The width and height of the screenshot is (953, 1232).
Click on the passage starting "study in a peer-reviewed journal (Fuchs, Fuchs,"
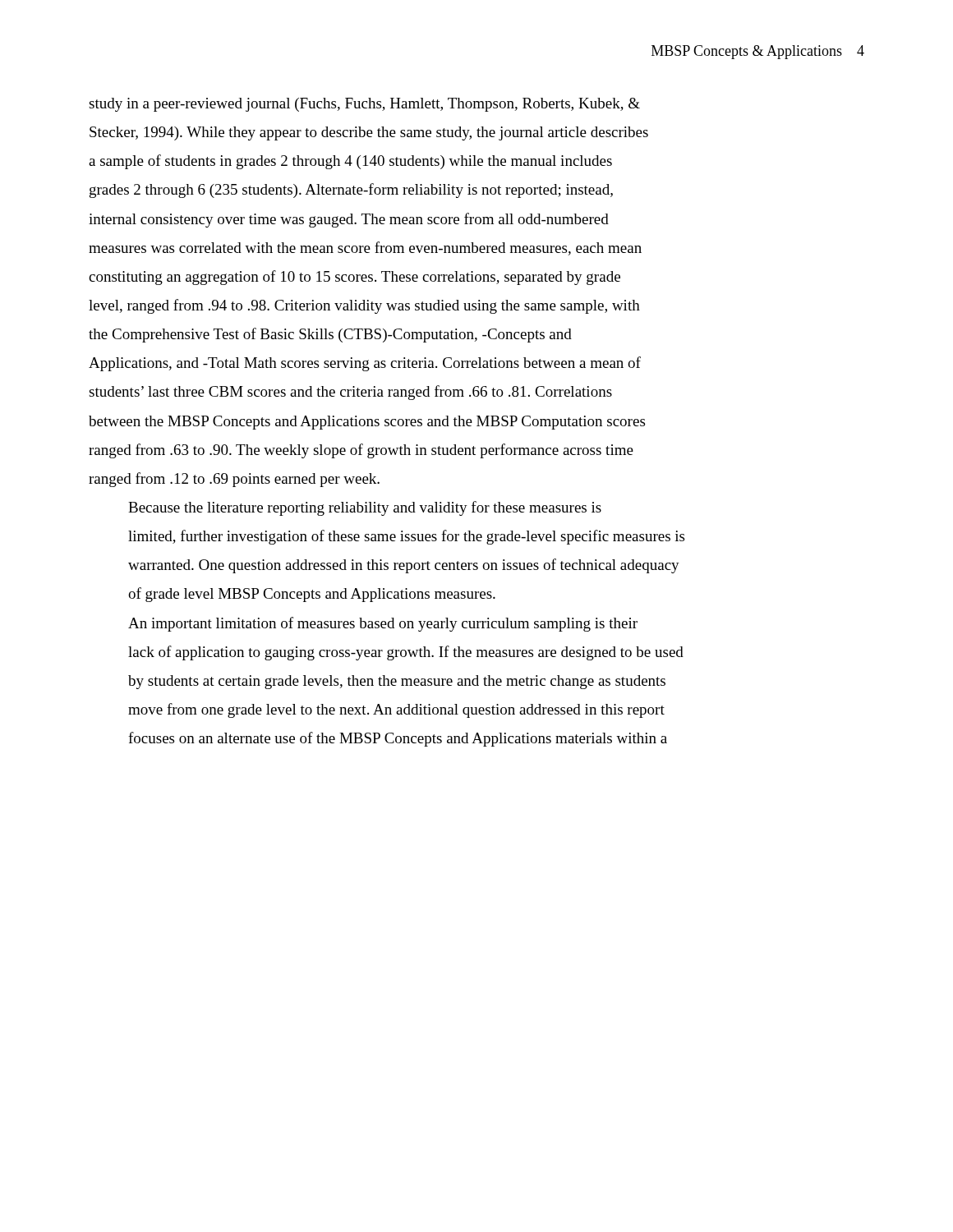(476, 291)
